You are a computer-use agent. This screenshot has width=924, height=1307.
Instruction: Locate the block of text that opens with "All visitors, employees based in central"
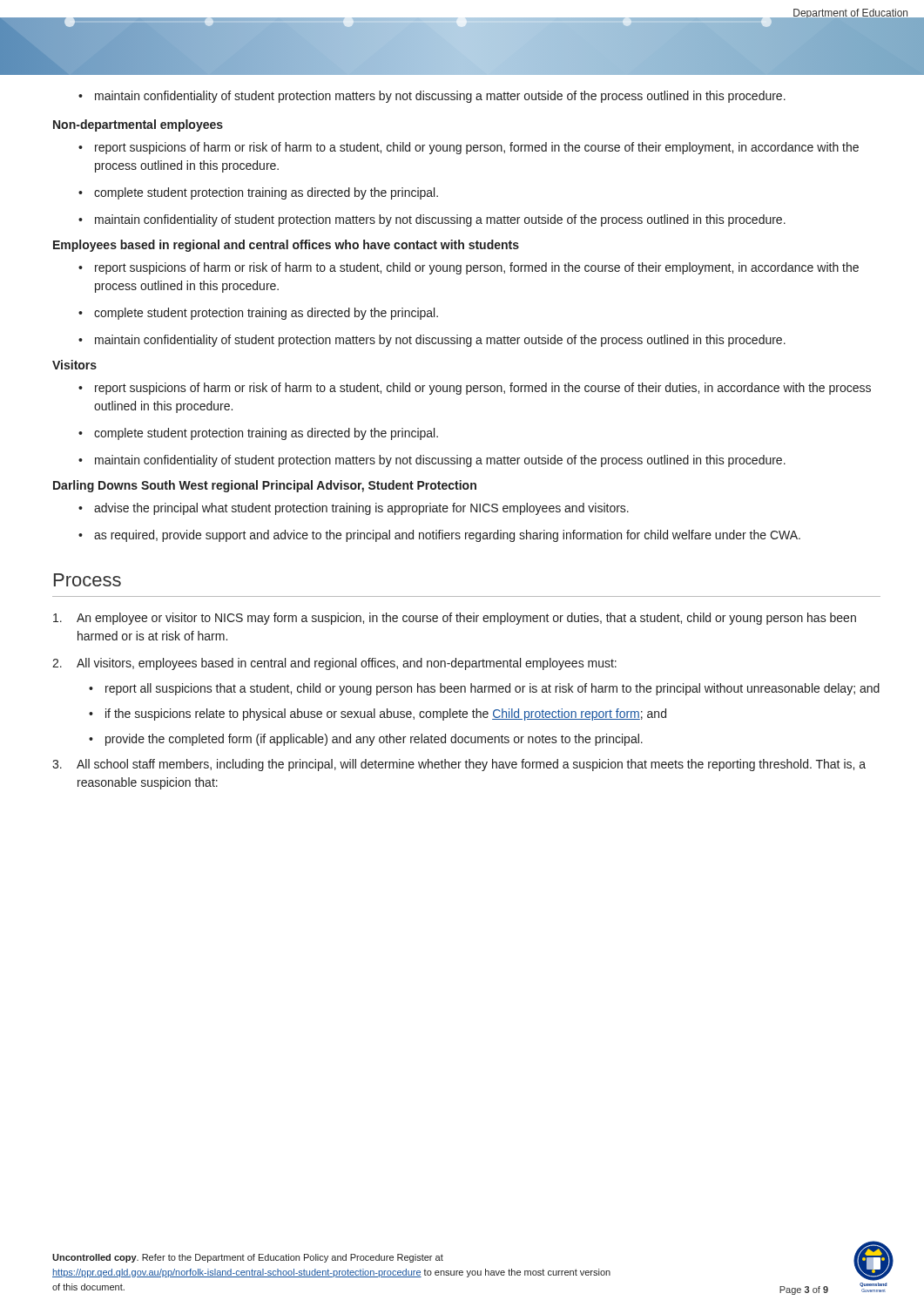pos(466,701)
